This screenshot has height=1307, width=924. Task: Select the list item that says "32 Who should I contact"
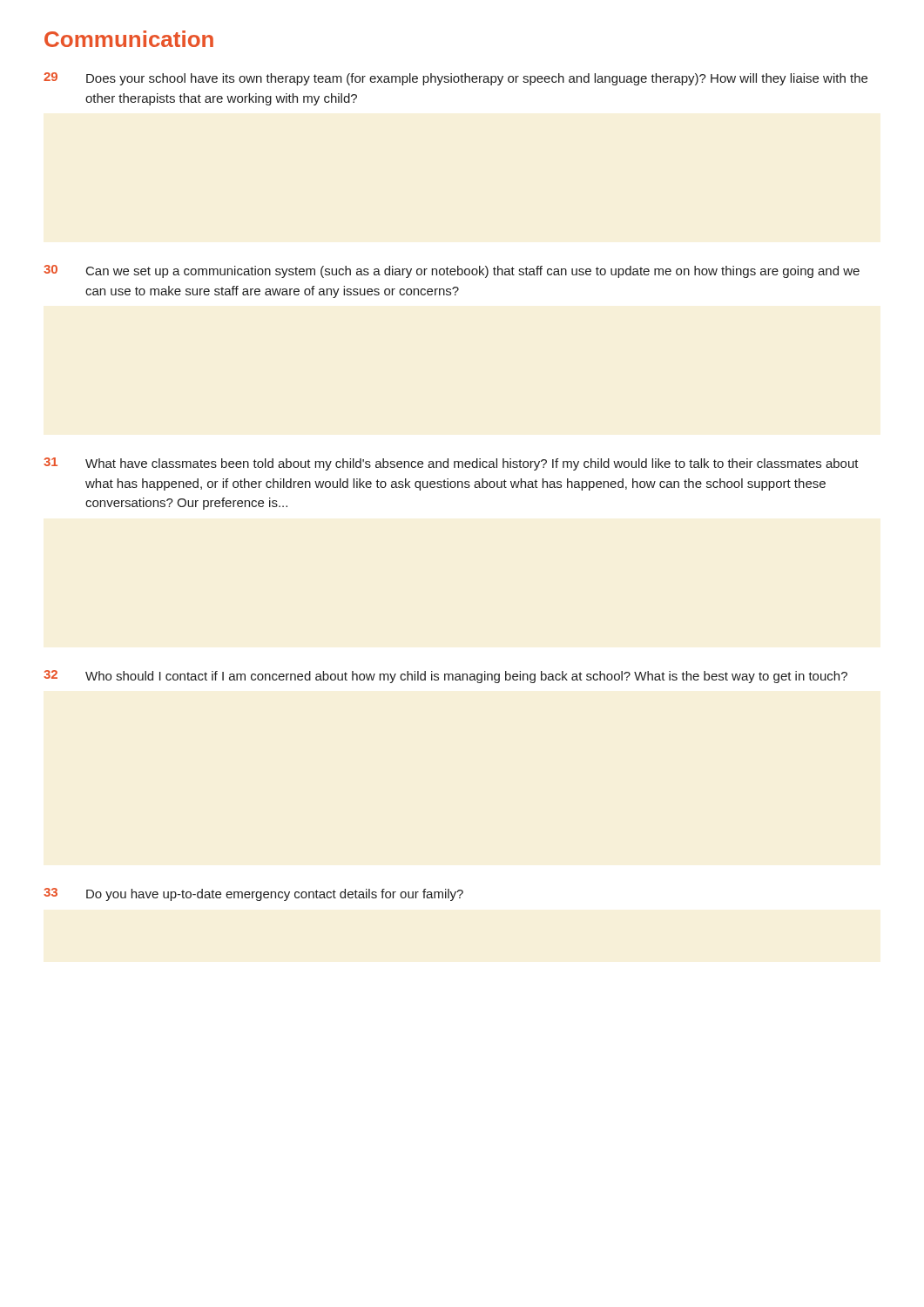click(462, 676)
